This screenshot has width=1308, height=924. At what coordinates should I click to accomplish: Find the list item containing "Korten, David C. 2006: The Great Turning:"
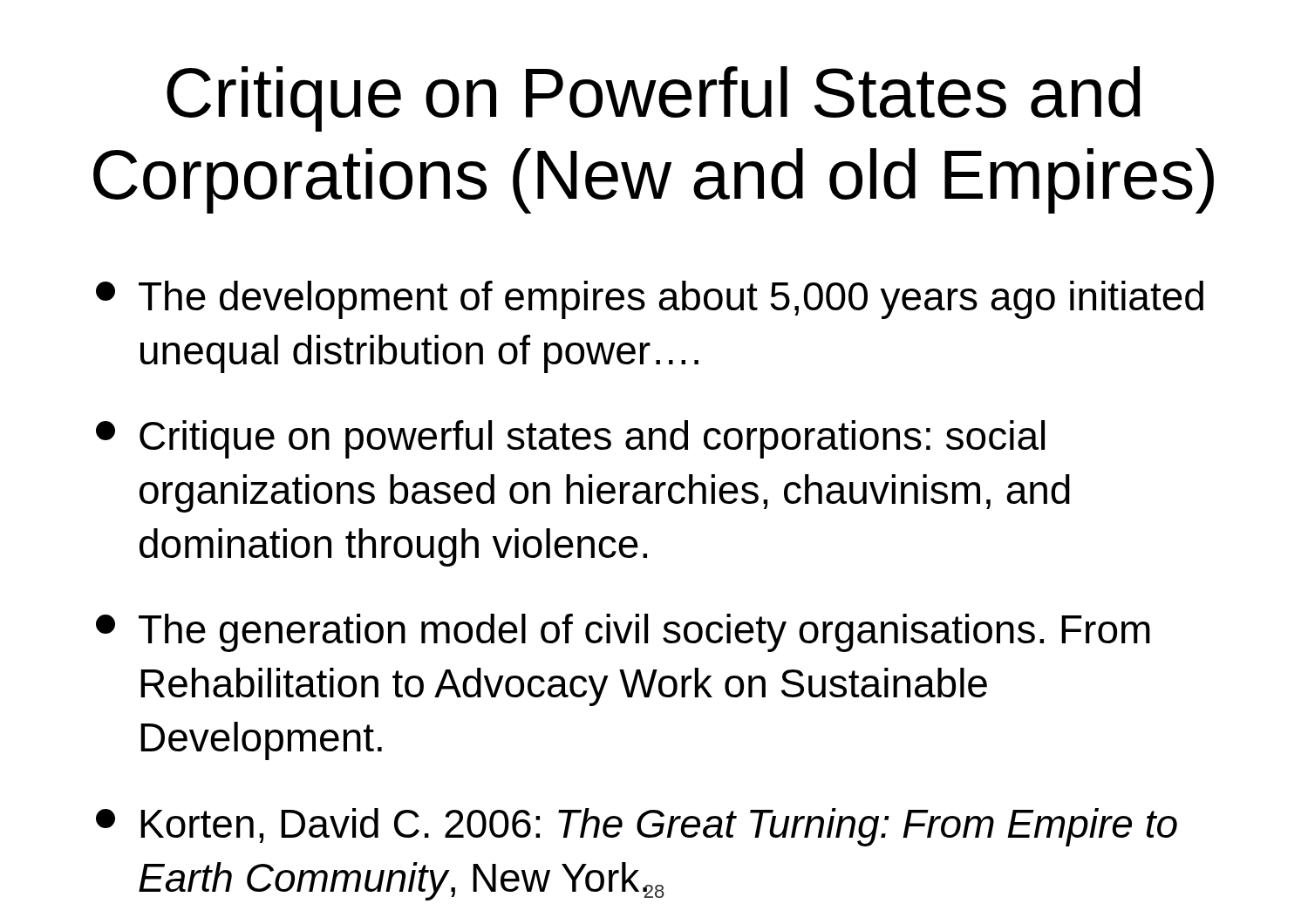tap(654, 850)
